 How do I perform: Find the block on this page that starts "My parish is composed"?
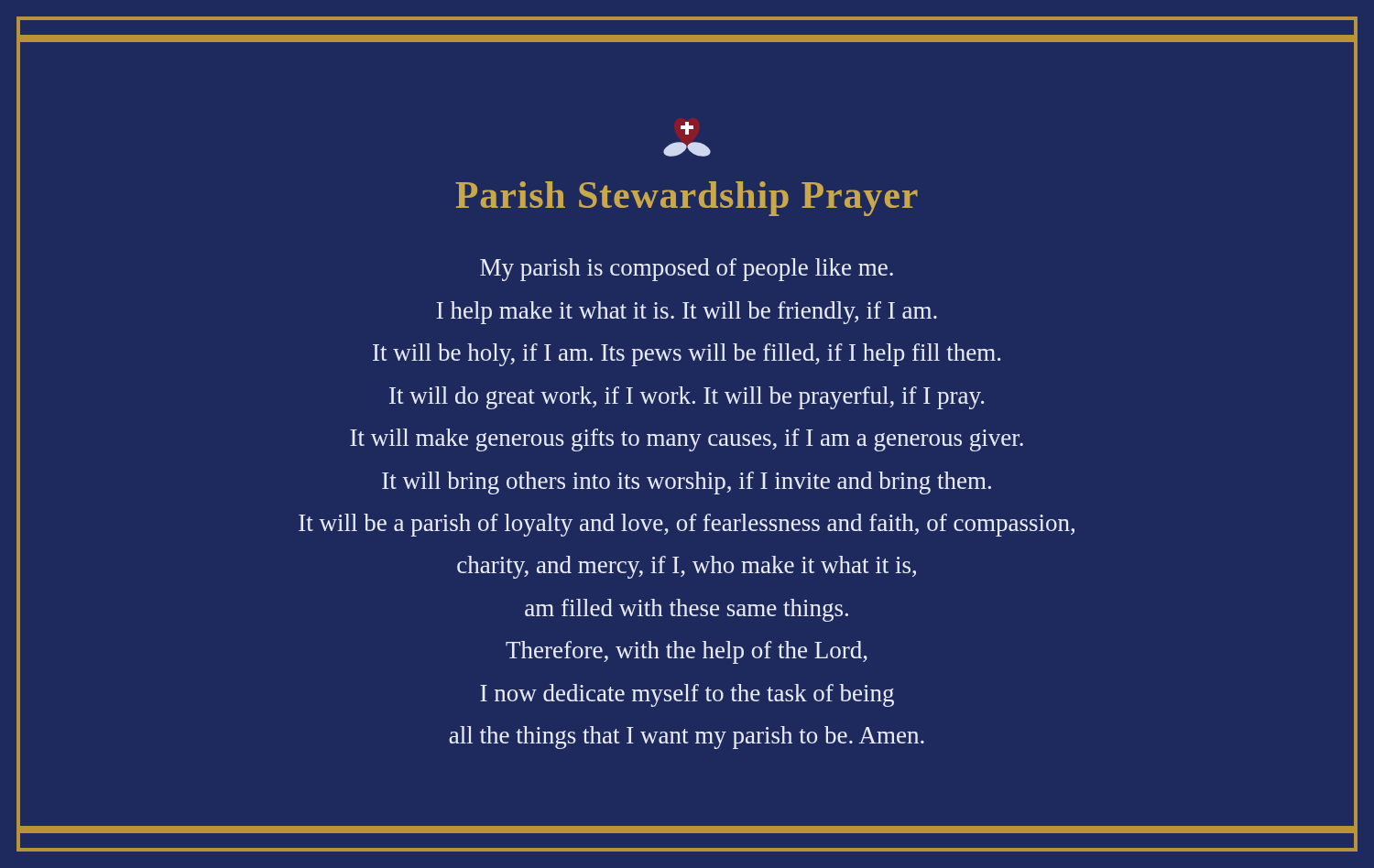[687, 502]
